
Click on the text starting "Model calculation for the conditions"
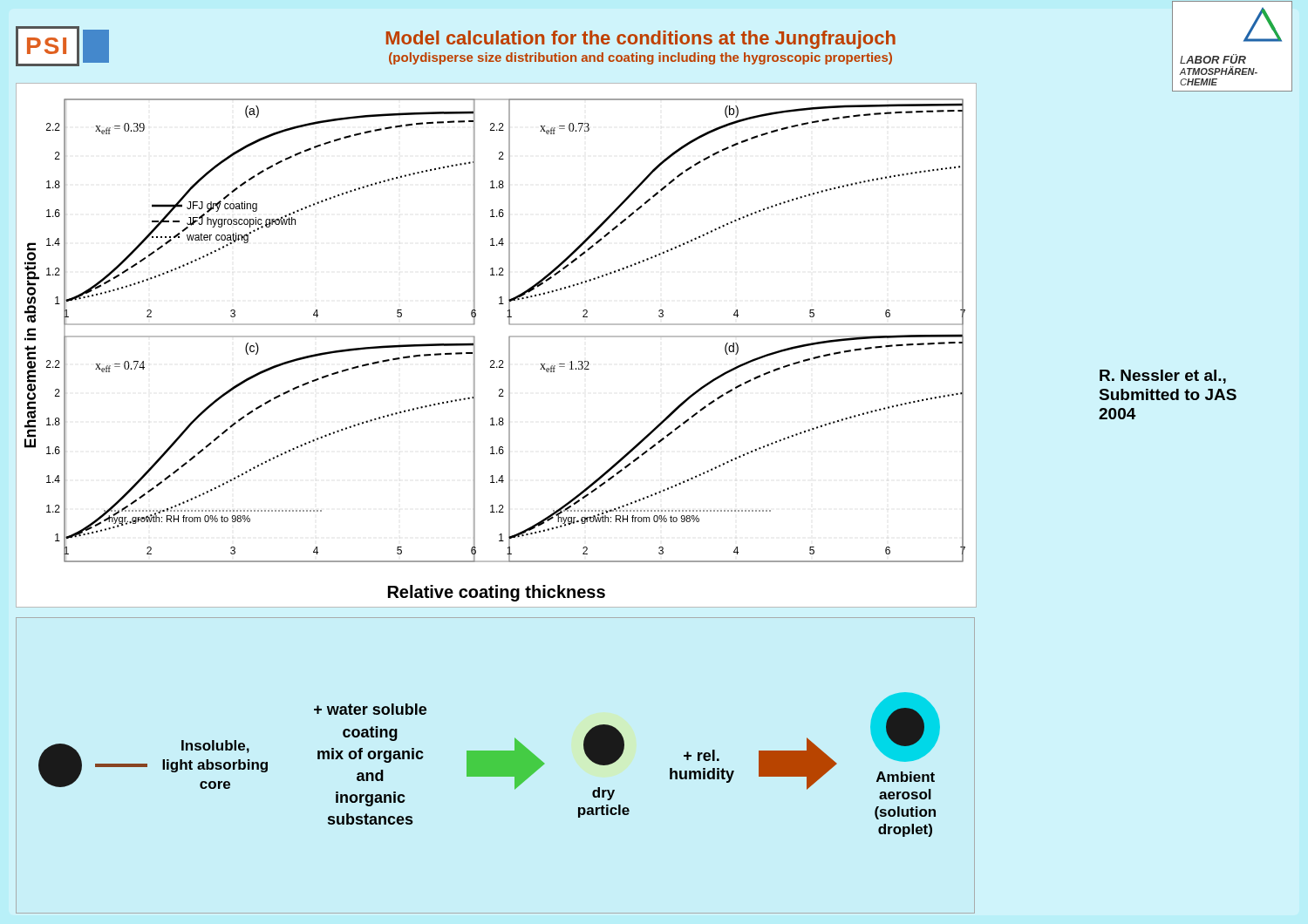tap(641, 46)
